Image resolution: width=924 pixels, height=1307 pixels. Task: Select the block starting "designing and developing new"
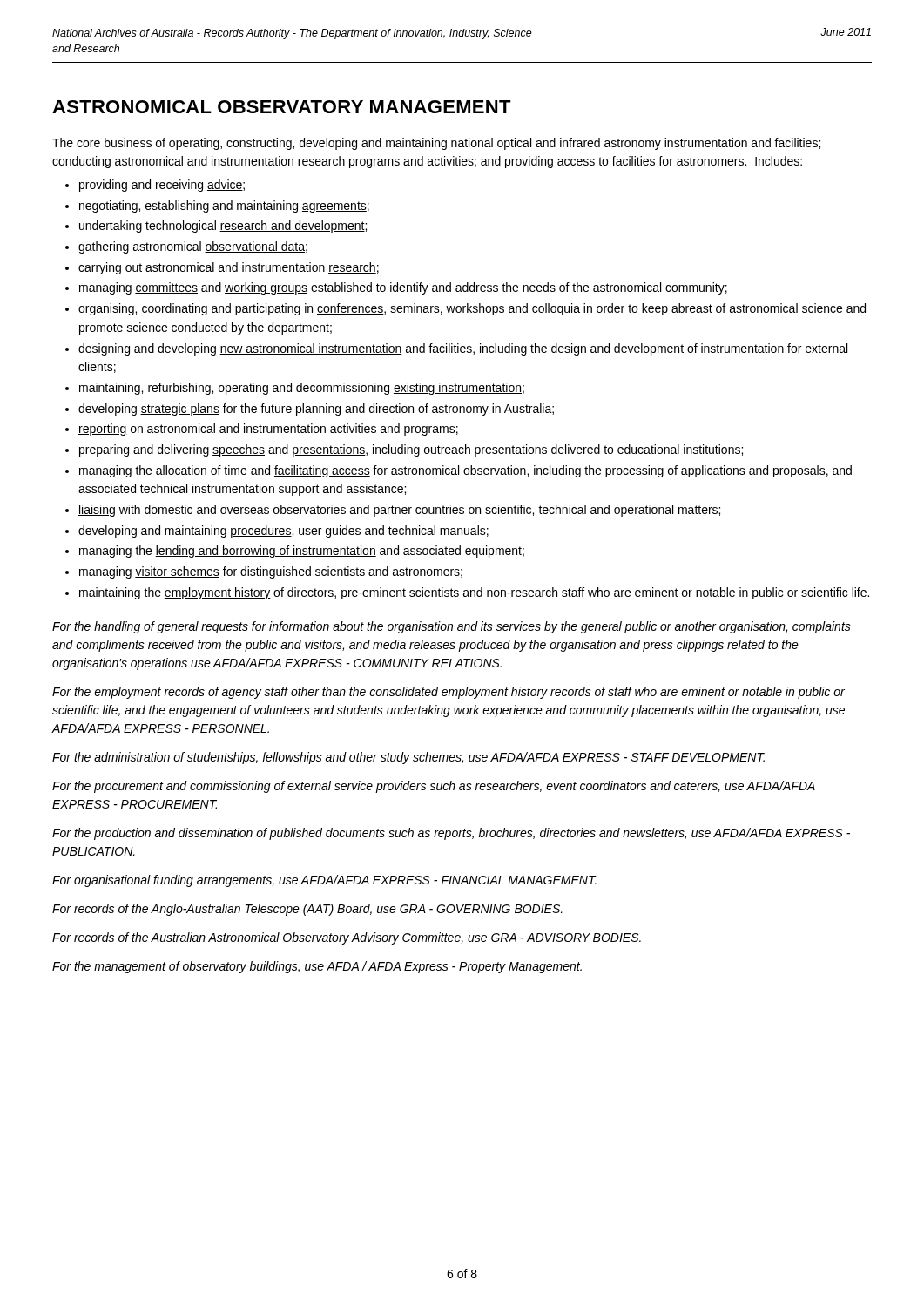(463, 358)
